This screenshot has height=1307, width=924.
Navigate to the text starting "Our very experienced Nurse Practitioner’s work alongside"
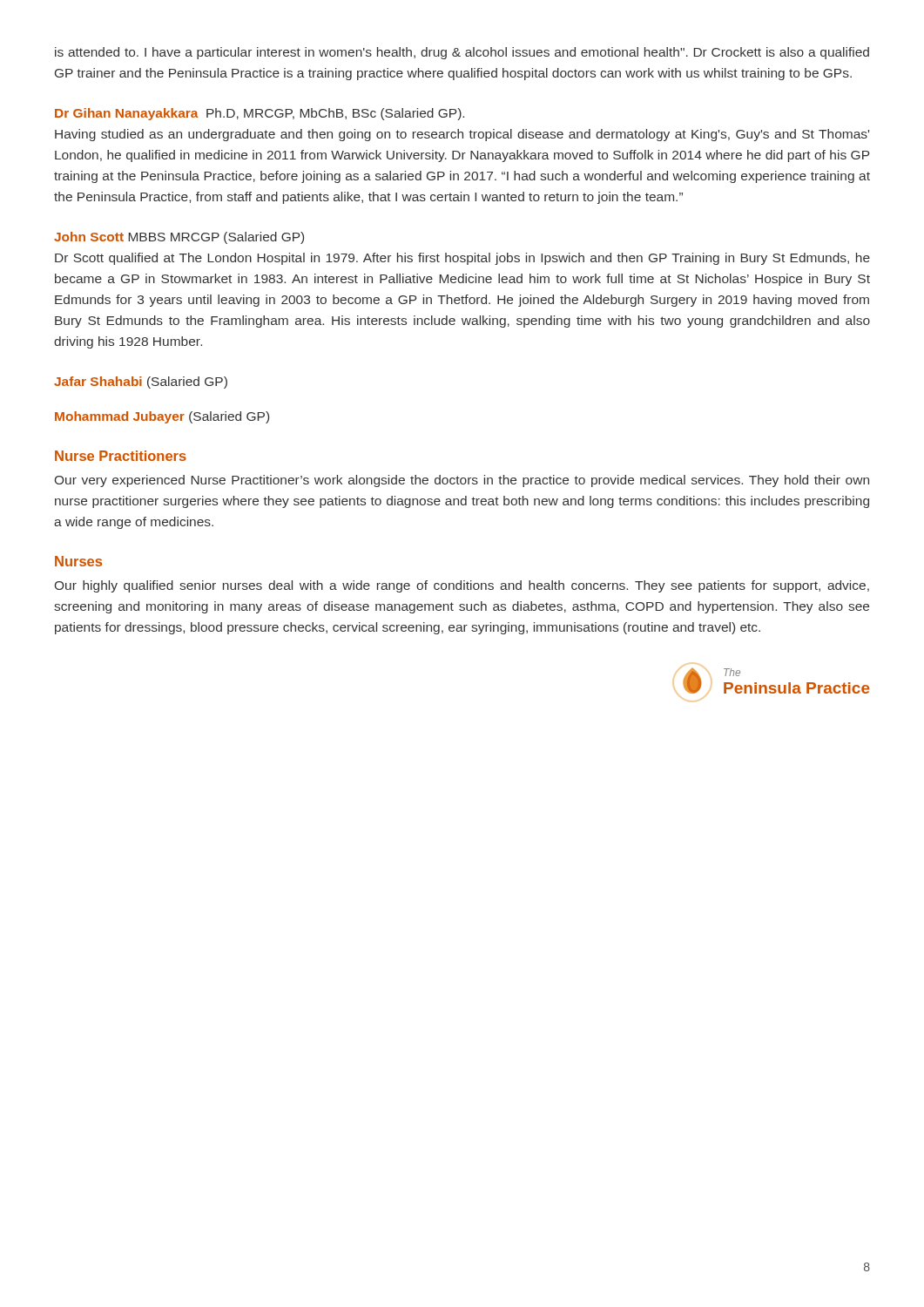[462, 501]
